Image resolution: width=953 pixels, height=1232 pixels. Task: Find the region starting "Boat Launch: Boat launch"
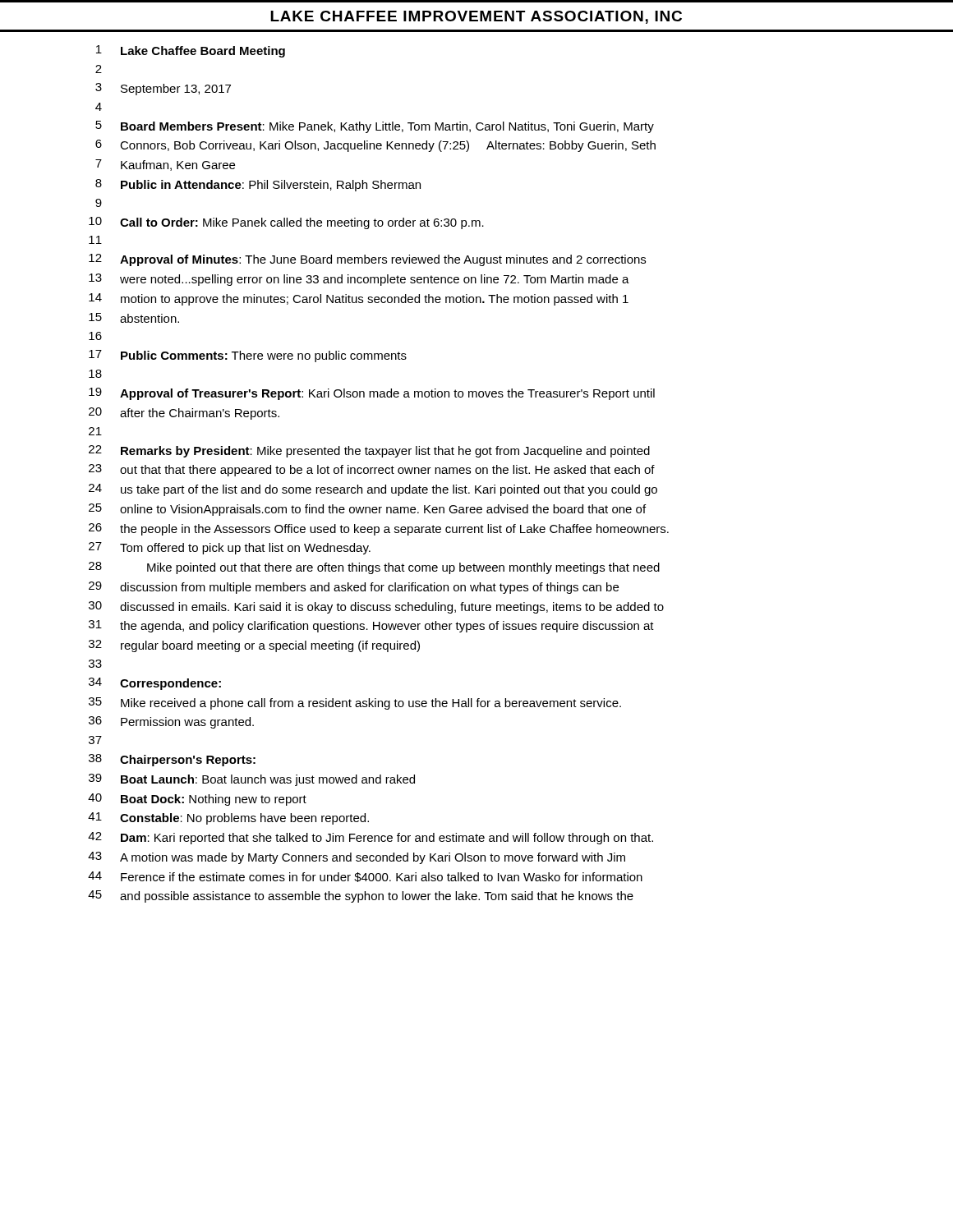268,779
